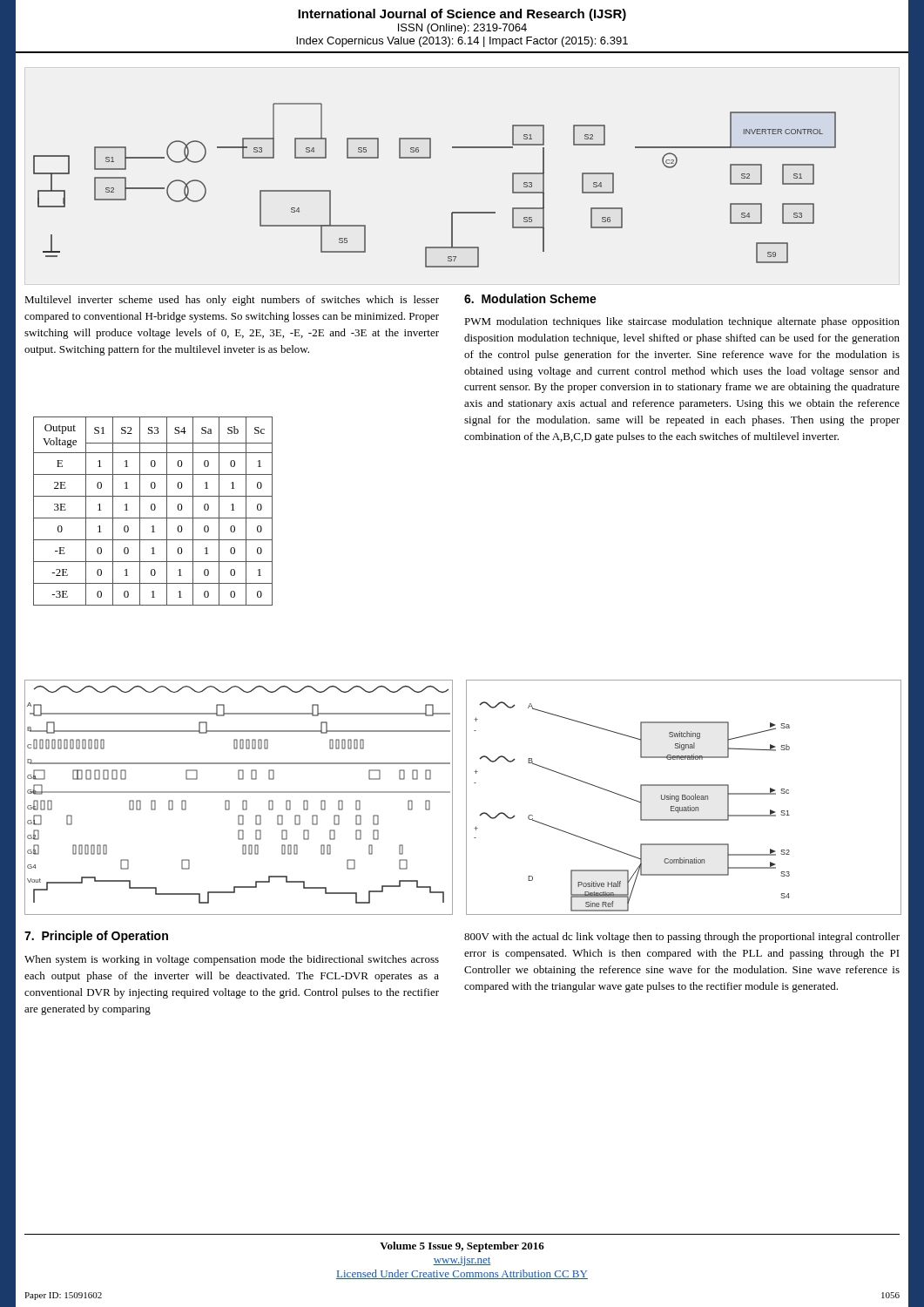
Task: Find the block starting "7. Principle of Operation"
Action: [97, 936]
